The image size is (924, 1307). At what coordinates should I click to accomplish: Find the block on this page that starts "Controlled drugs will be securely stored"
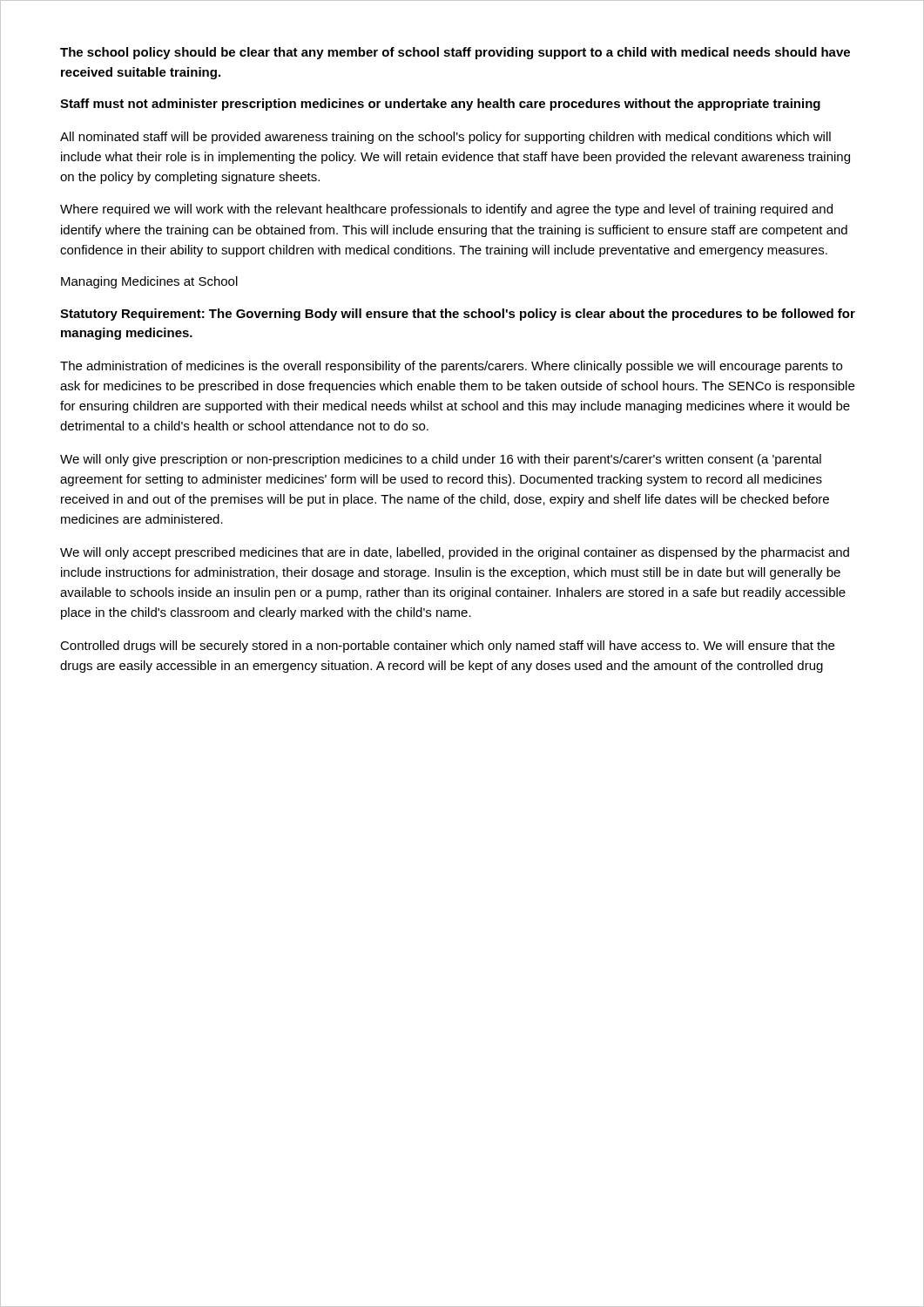[448, 655]
